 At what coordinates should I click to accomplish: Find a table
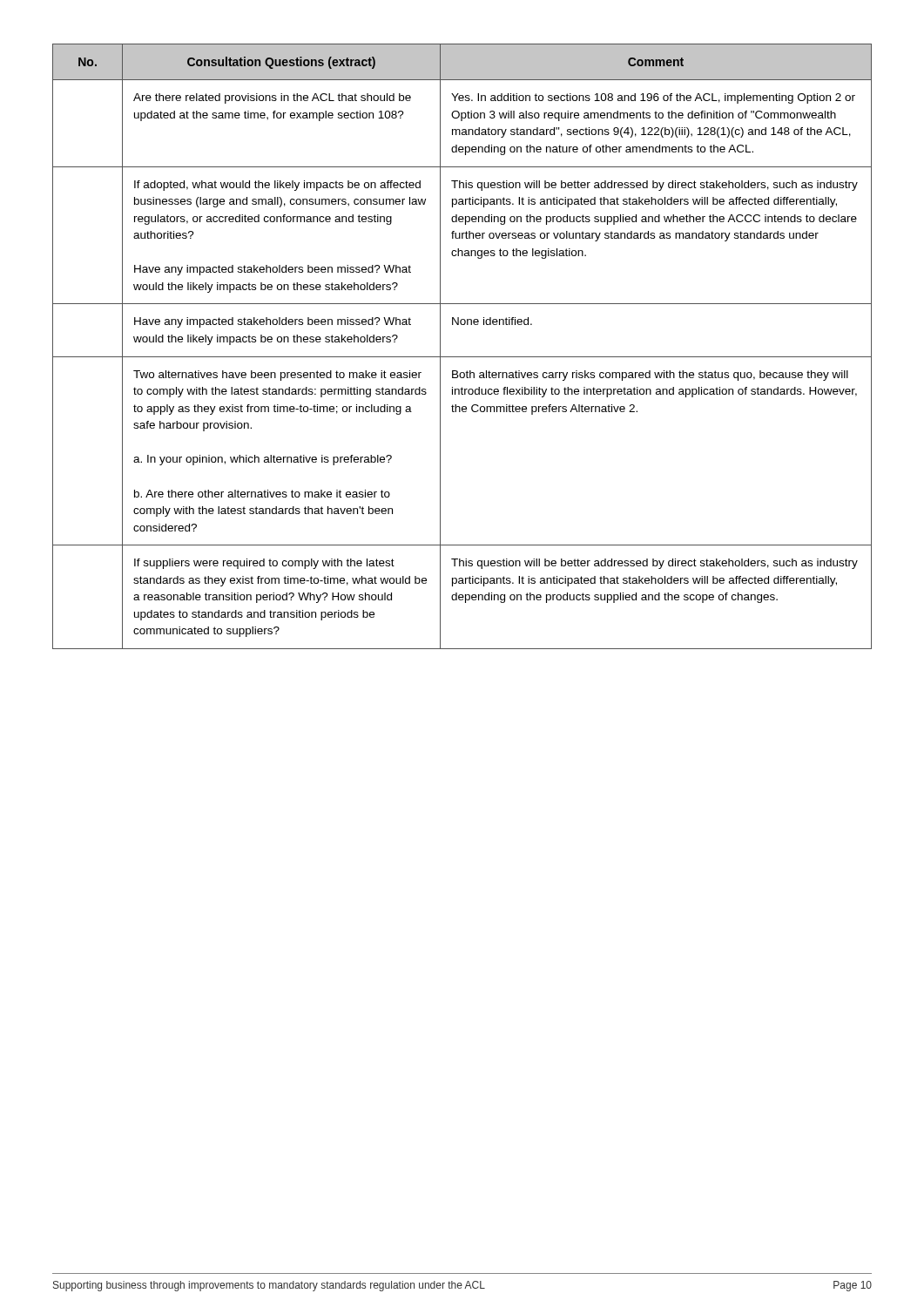coord(462,346)
